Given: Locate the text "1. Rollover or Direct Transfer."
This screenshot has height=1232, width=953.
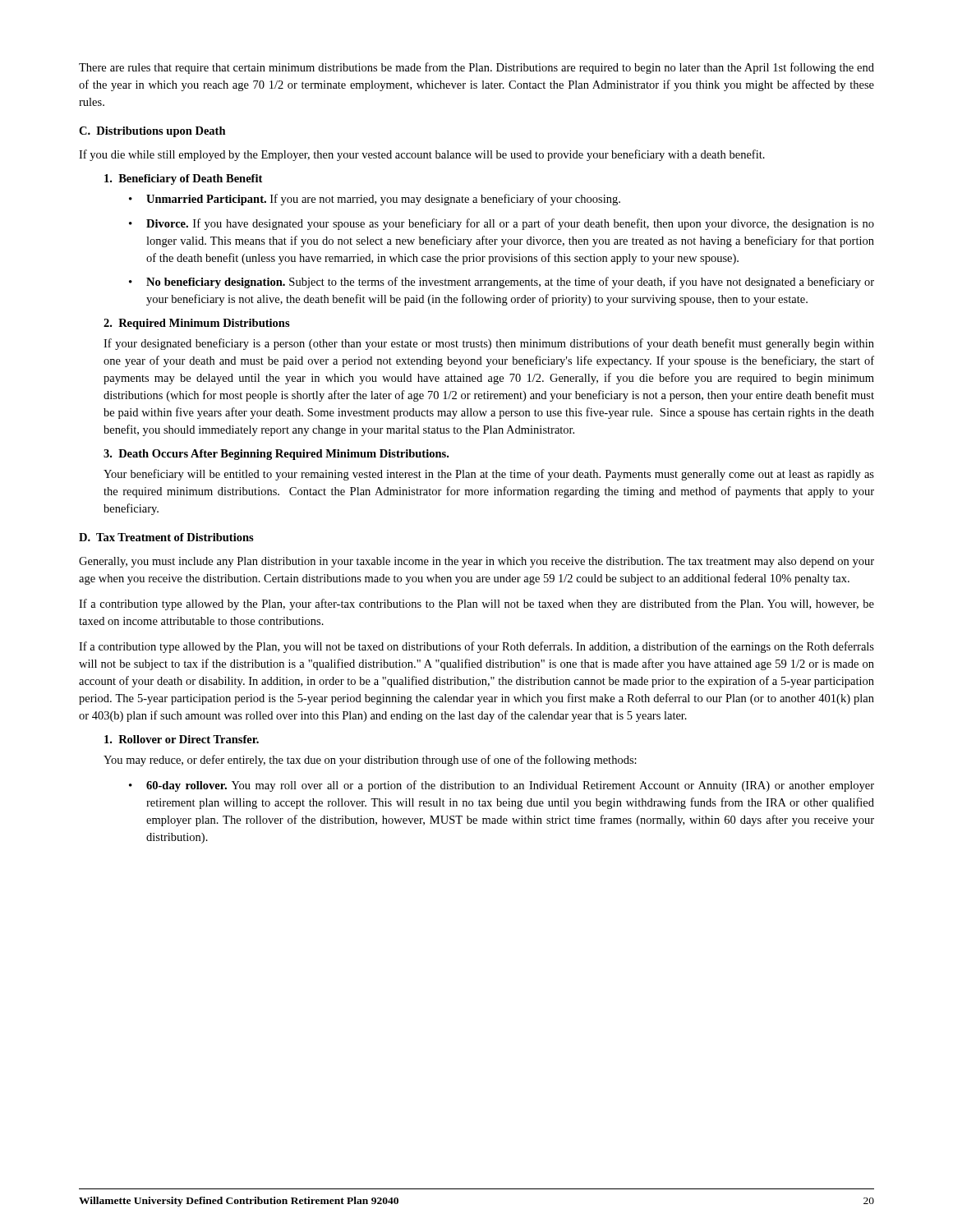Looking at the screenshot, I should point(181,739).
